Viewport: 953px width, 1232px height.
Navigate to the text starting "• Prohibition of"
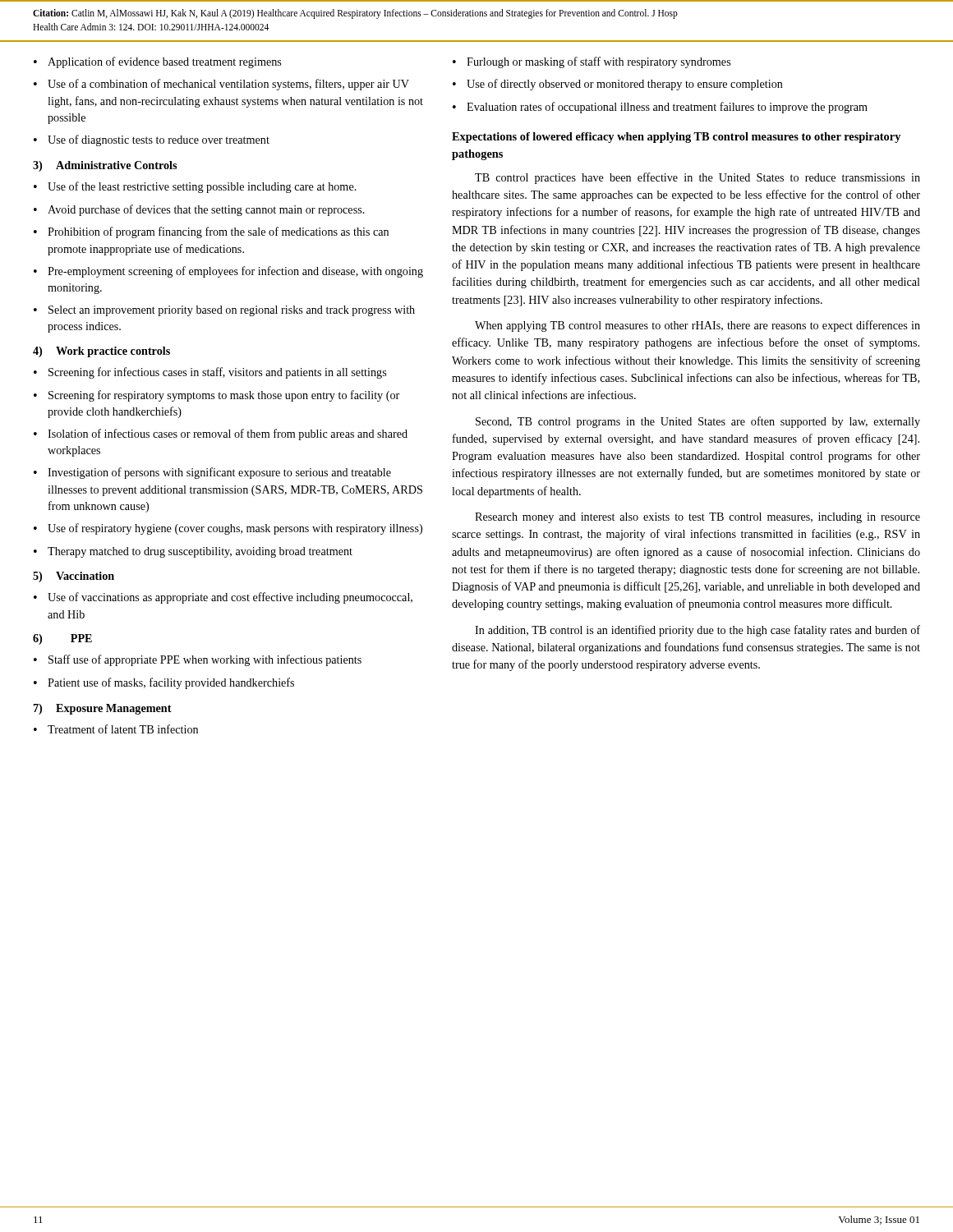(230, 241)
